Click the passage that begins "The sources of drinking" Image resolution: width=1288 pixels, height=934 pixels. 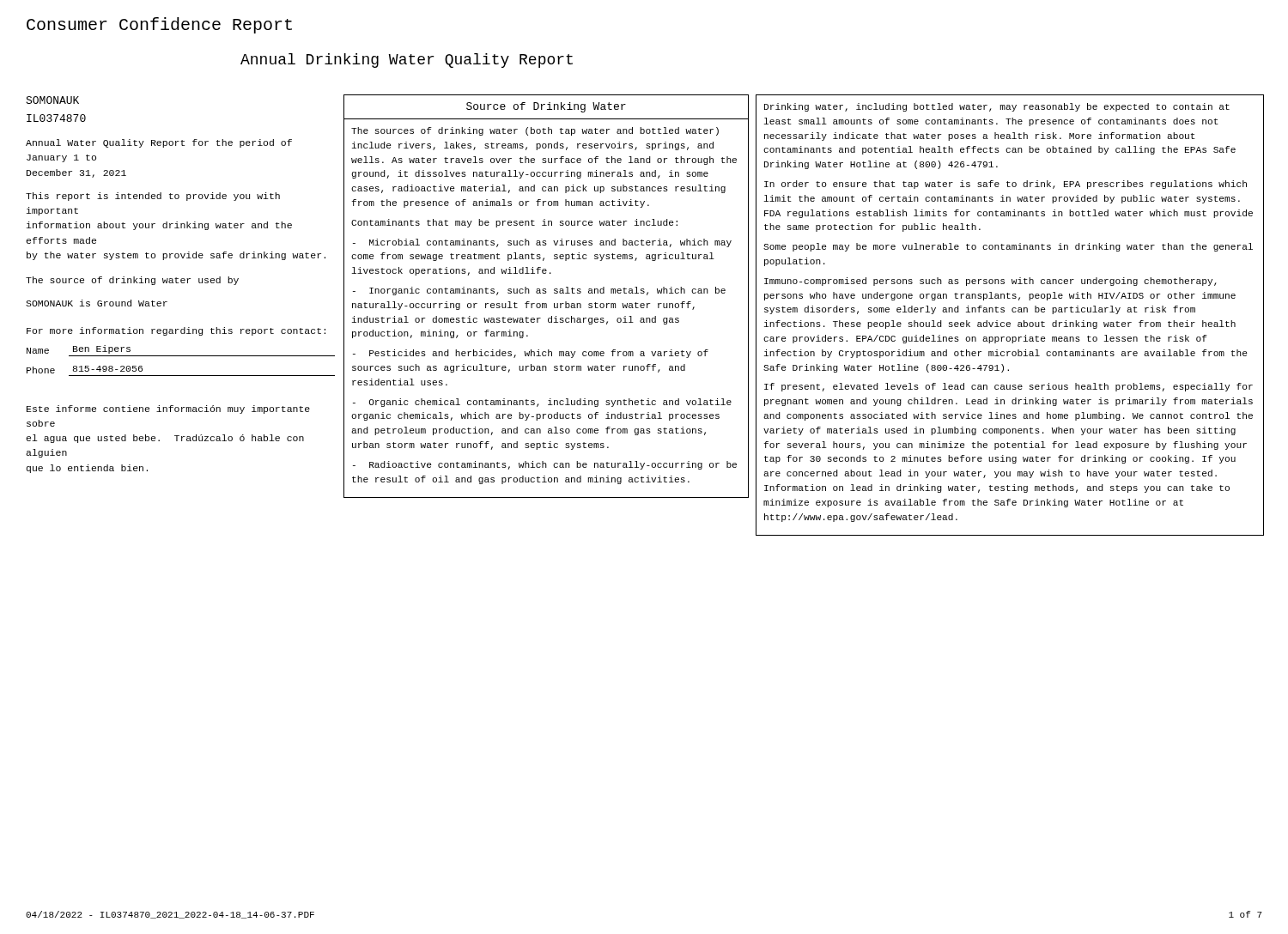coord(546,306)
